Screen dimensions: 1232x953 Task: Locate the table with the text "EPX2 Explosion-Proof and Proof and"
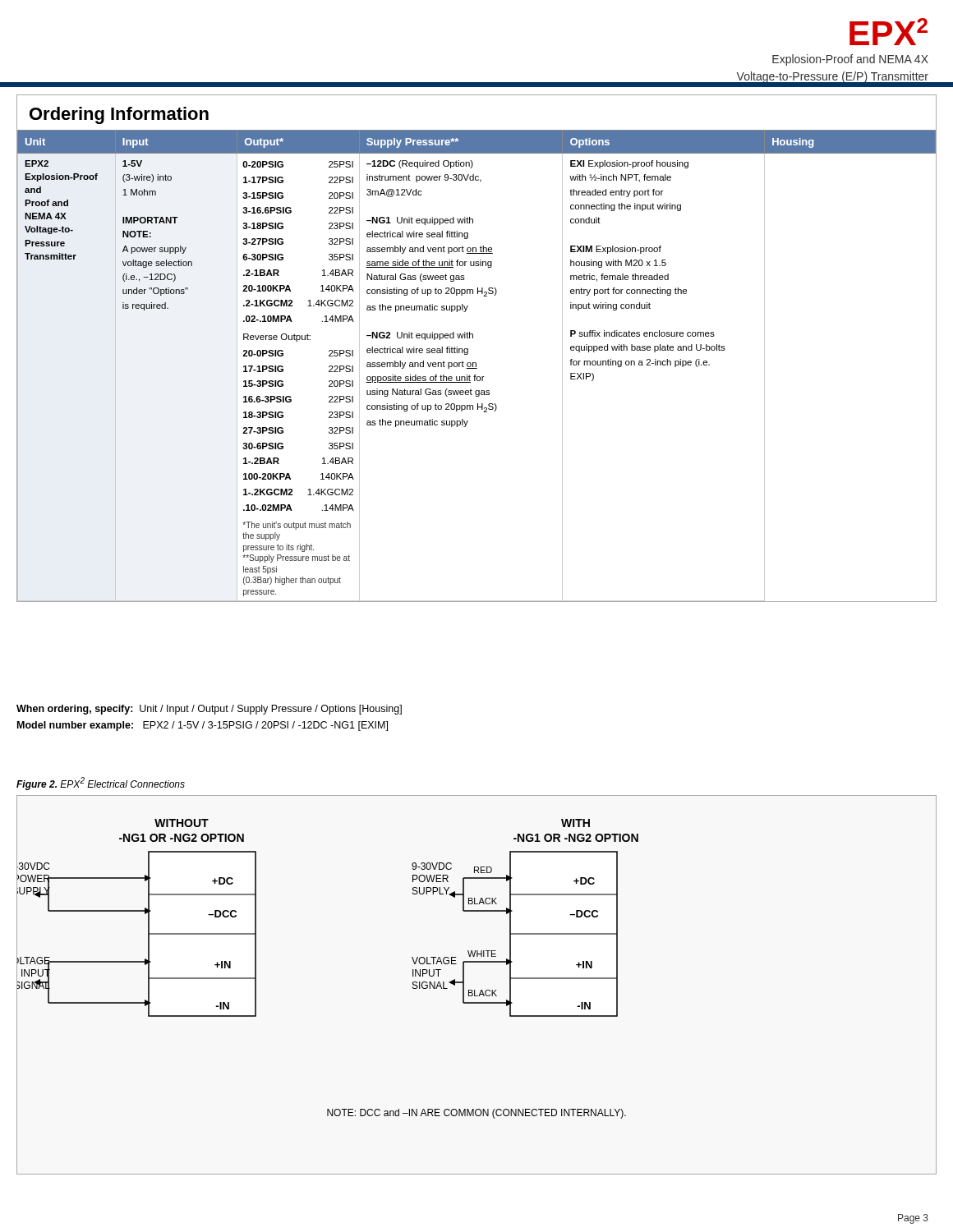476,366
